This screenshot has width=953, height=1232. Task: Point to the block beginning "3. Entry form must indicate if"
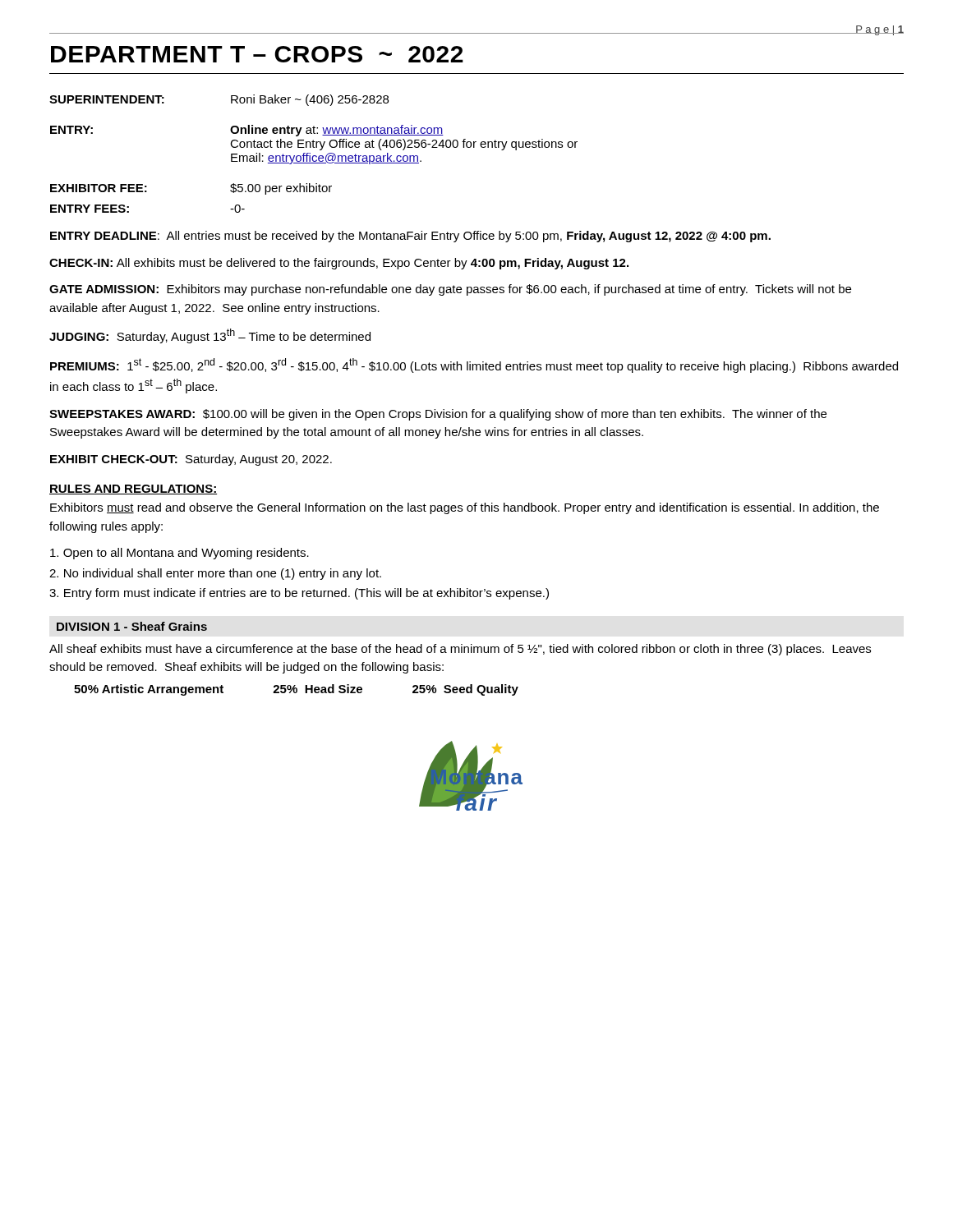pyautogui.click(x=299, y=593)
